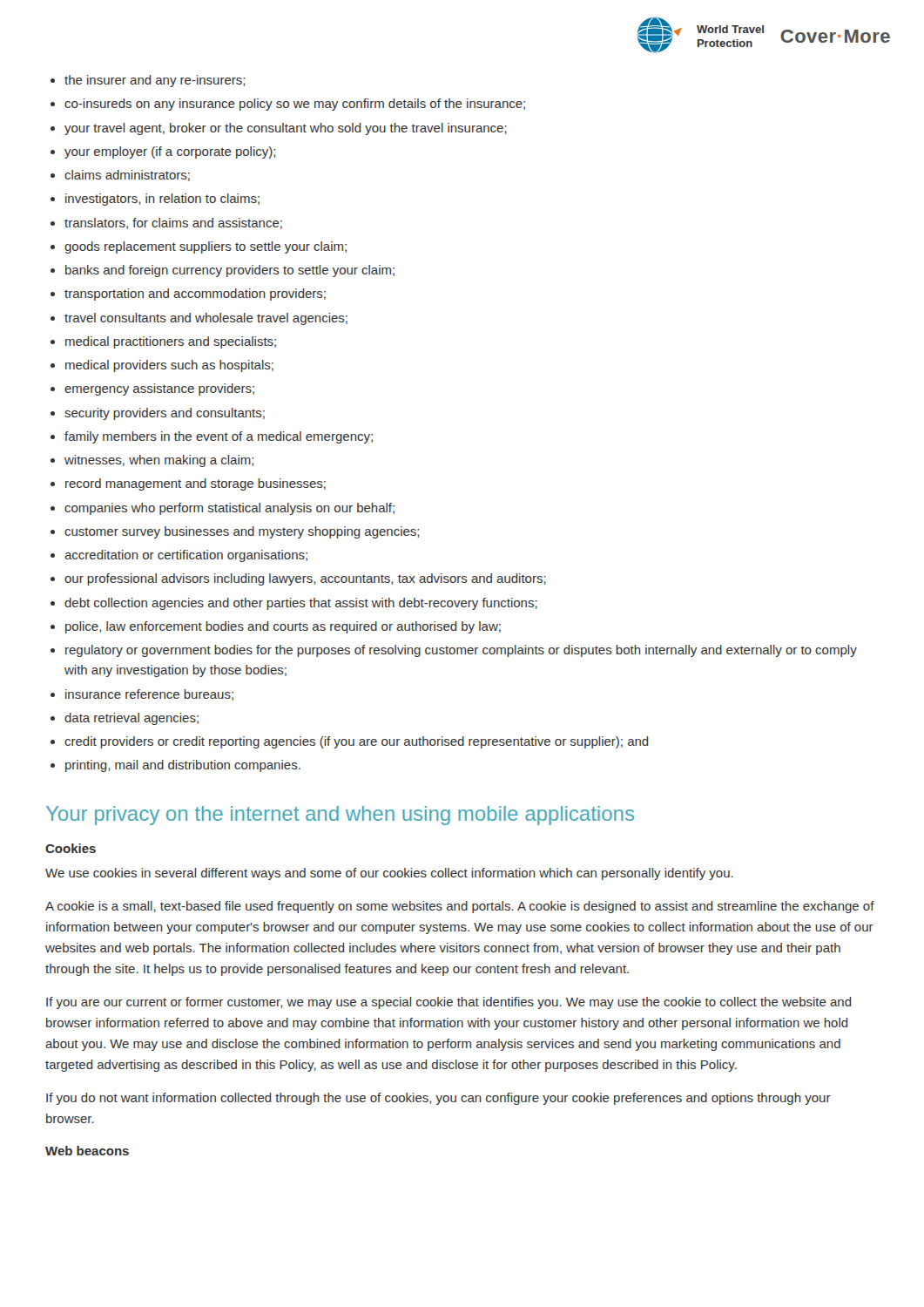Click on the region starting "travel consultants and wholesale travel agencies;"

tap(206, 317)
